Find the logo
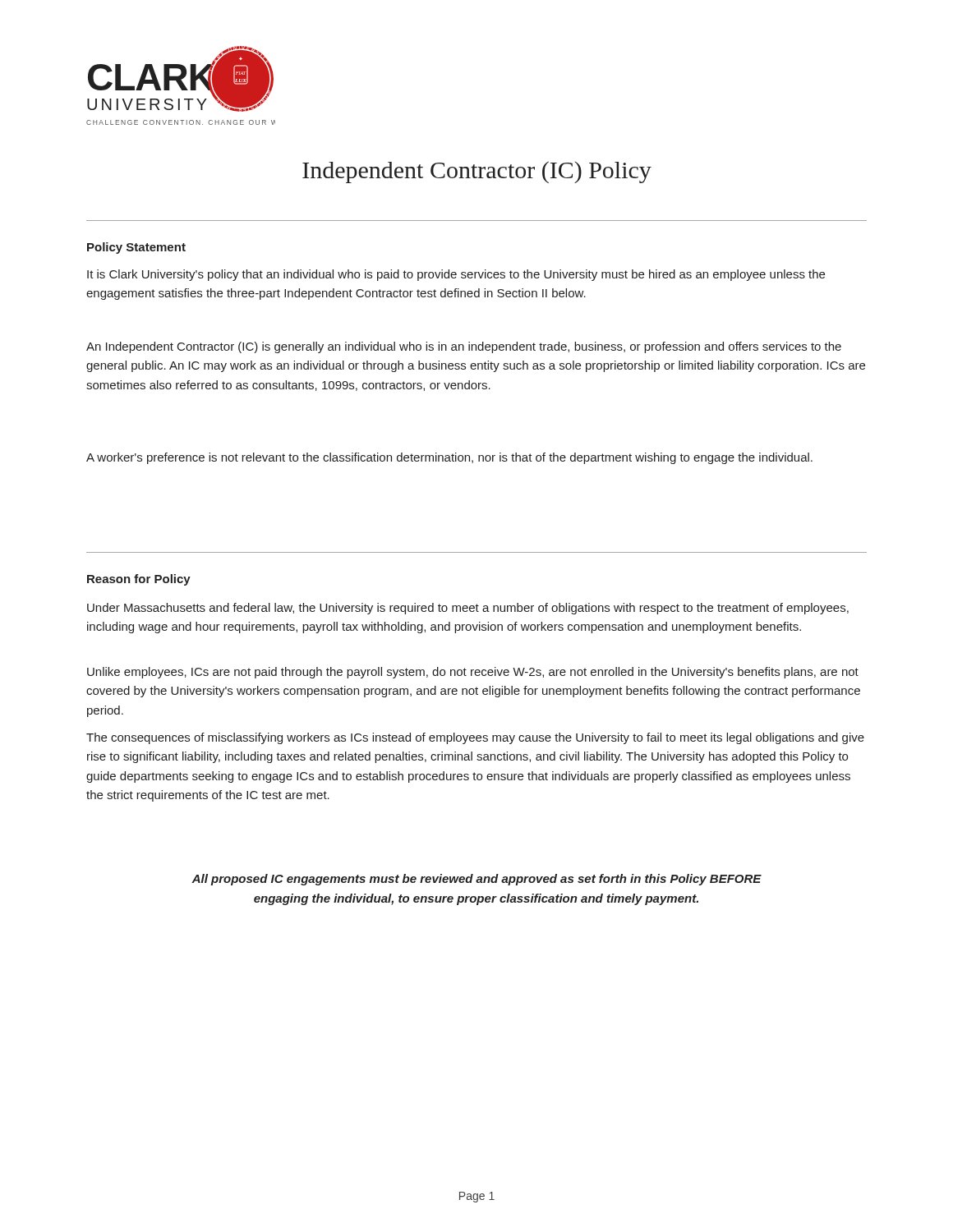This screenshot has width=953, height=1232. (x=181, y=86)
